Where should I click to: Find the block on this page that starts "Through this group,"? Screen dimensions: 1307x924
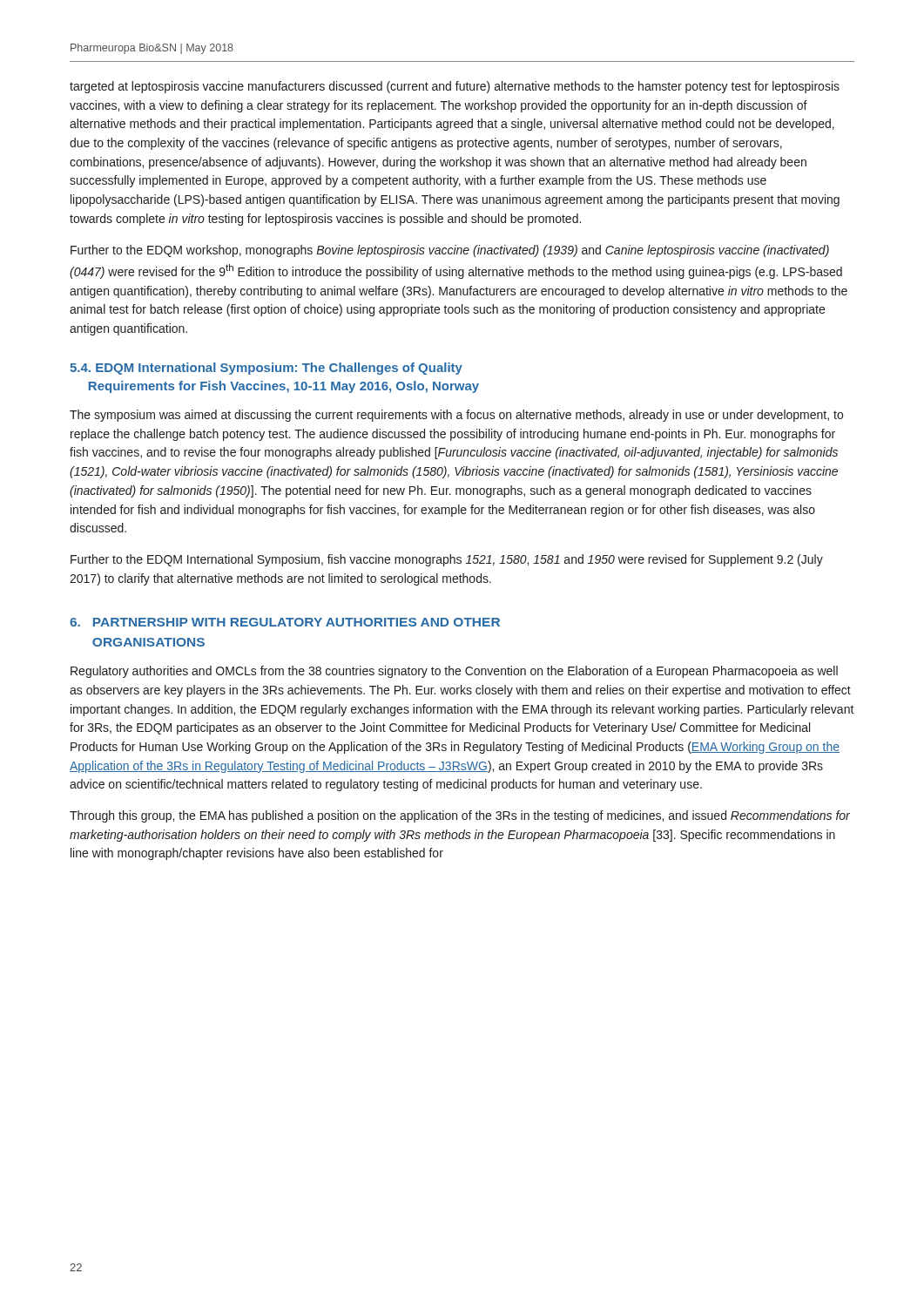click(462, 835)
